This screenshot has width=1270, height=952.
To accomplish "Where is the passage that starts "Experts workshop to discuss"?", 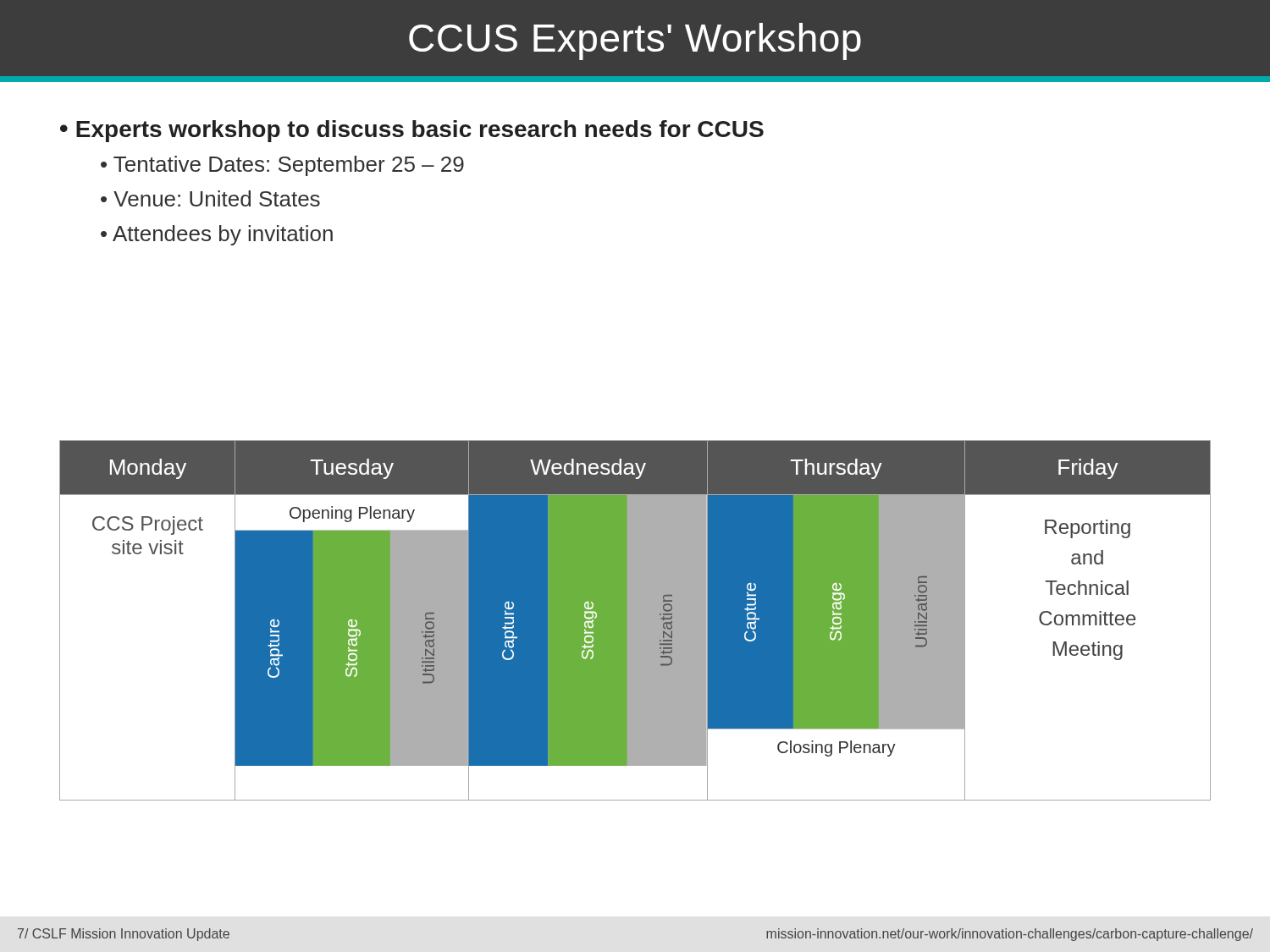I will [x=420, y=129].
